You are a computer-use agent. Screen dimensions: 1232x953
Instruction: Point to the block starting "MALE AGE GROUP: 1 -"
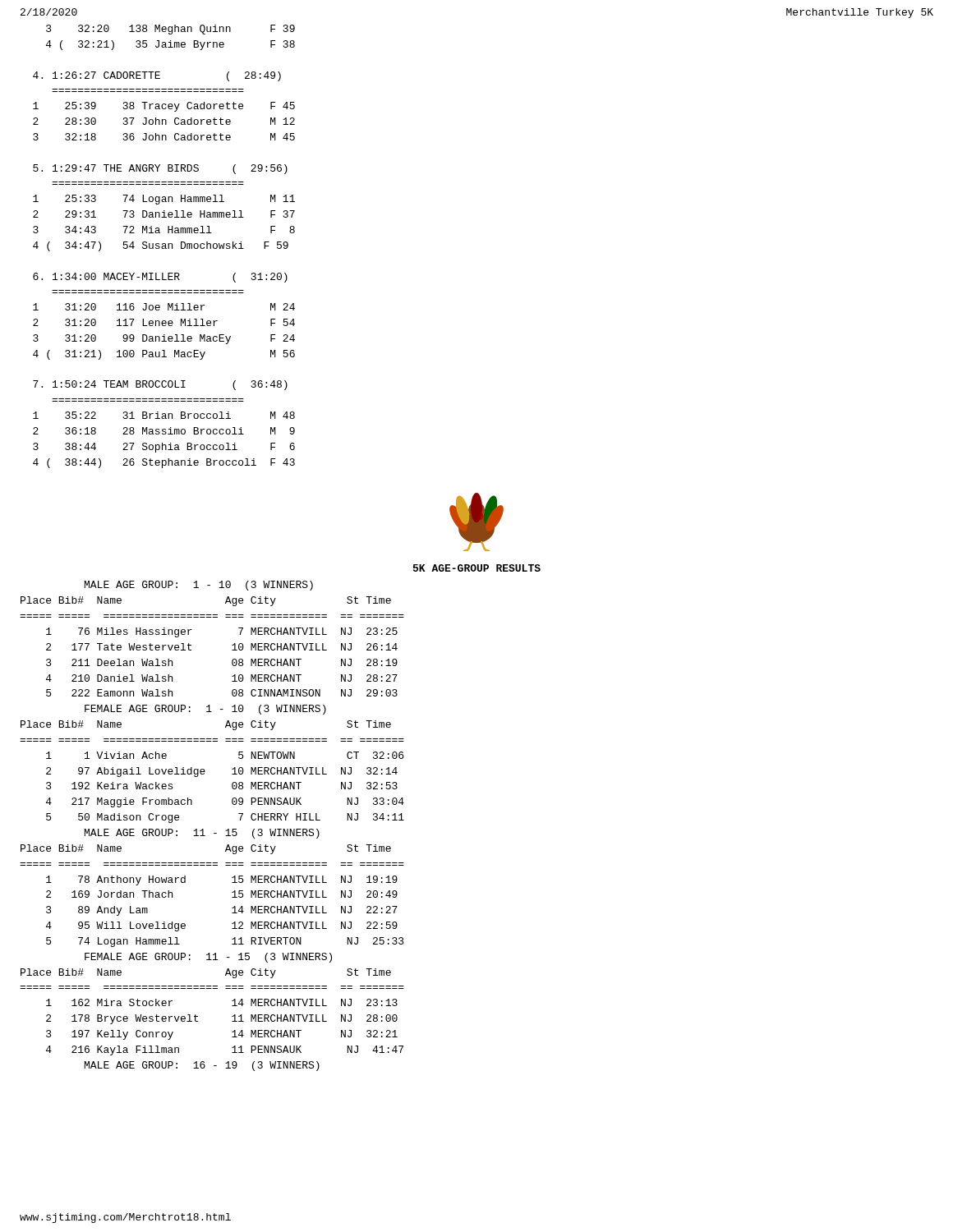[x=199, y=586]
